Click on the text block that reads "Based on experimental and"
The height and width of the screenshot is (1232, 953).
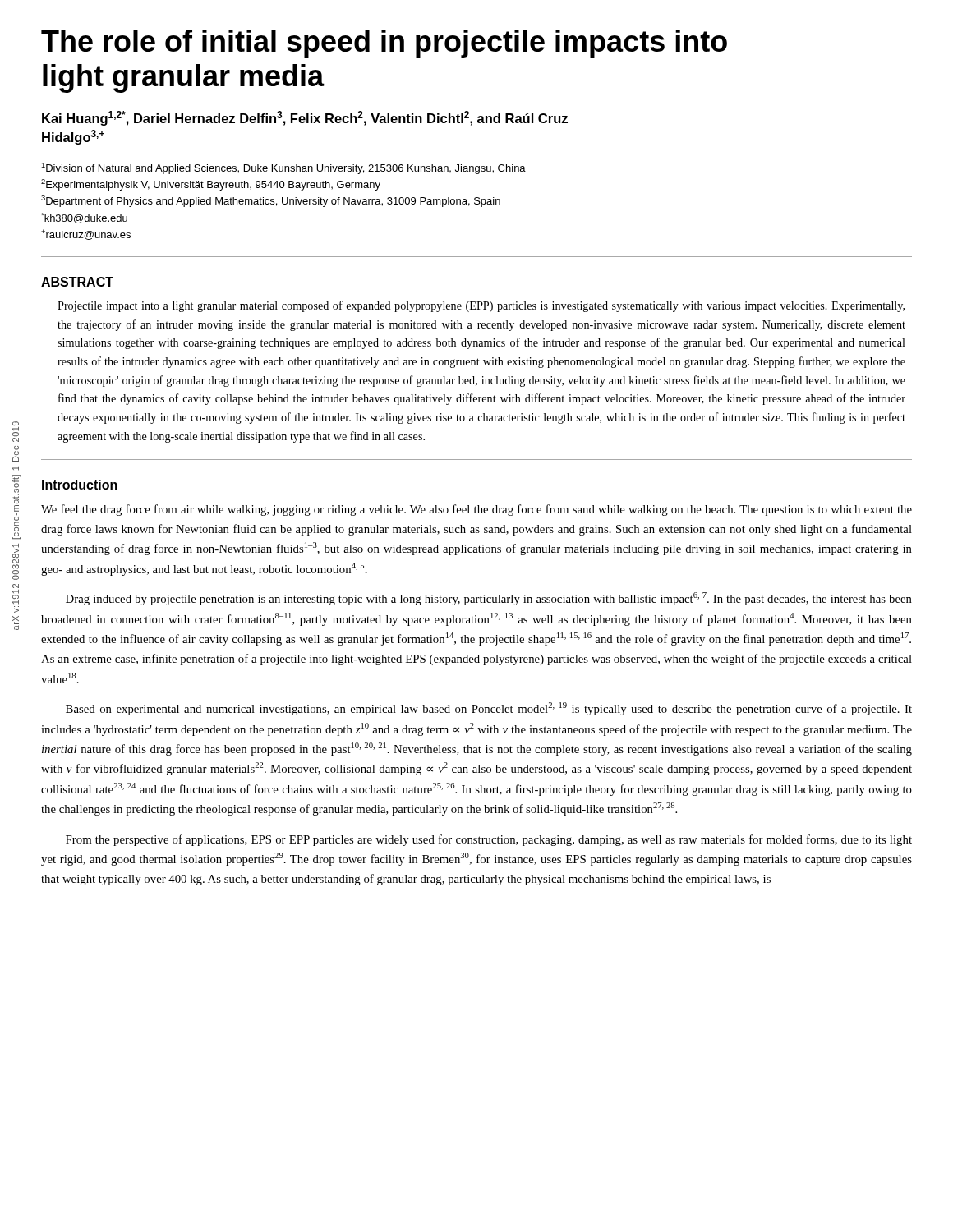pyautogui.click(x=476, y=758)
